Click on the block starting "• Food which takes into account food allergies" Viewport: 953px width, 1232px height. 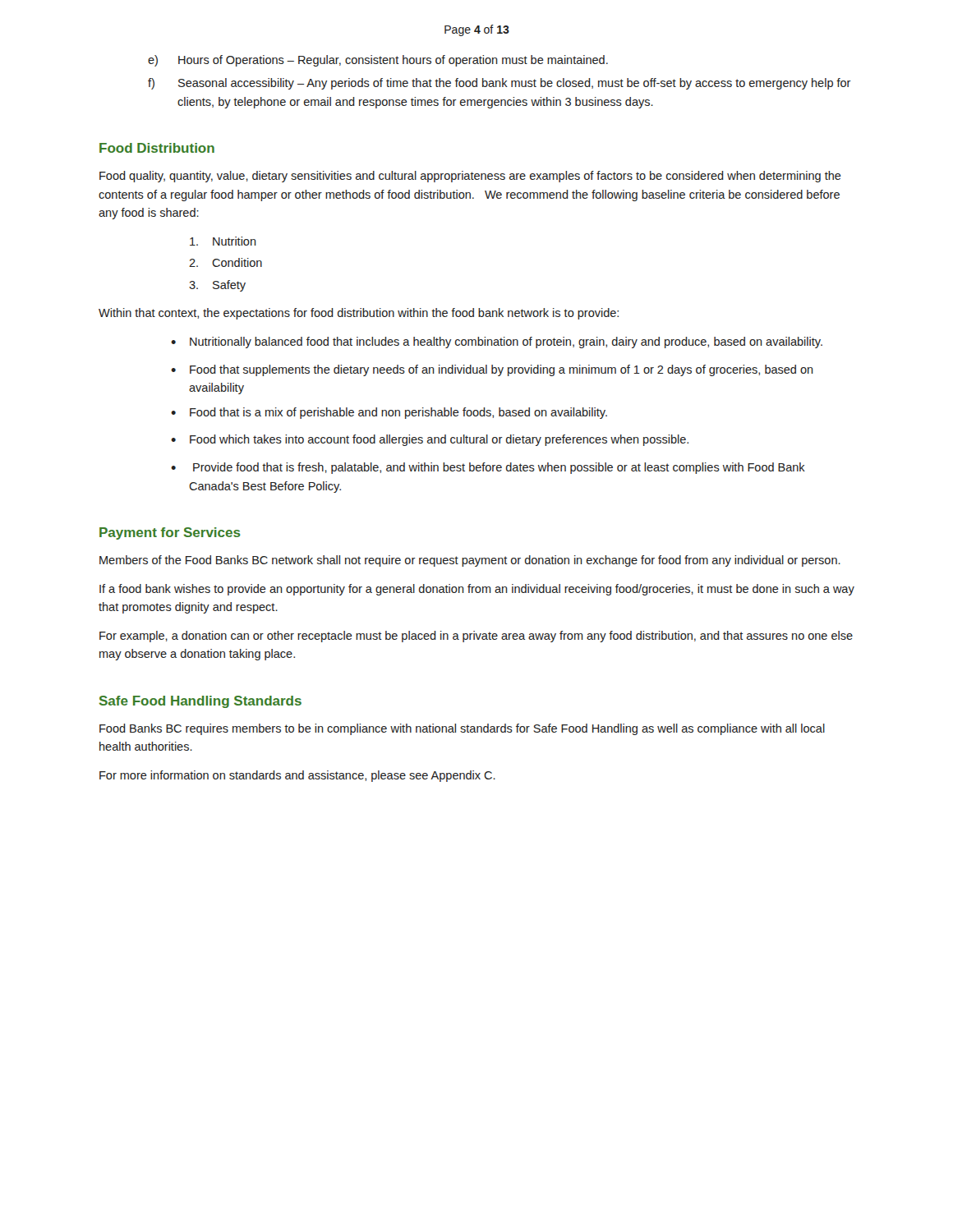(x=430, y=442)
